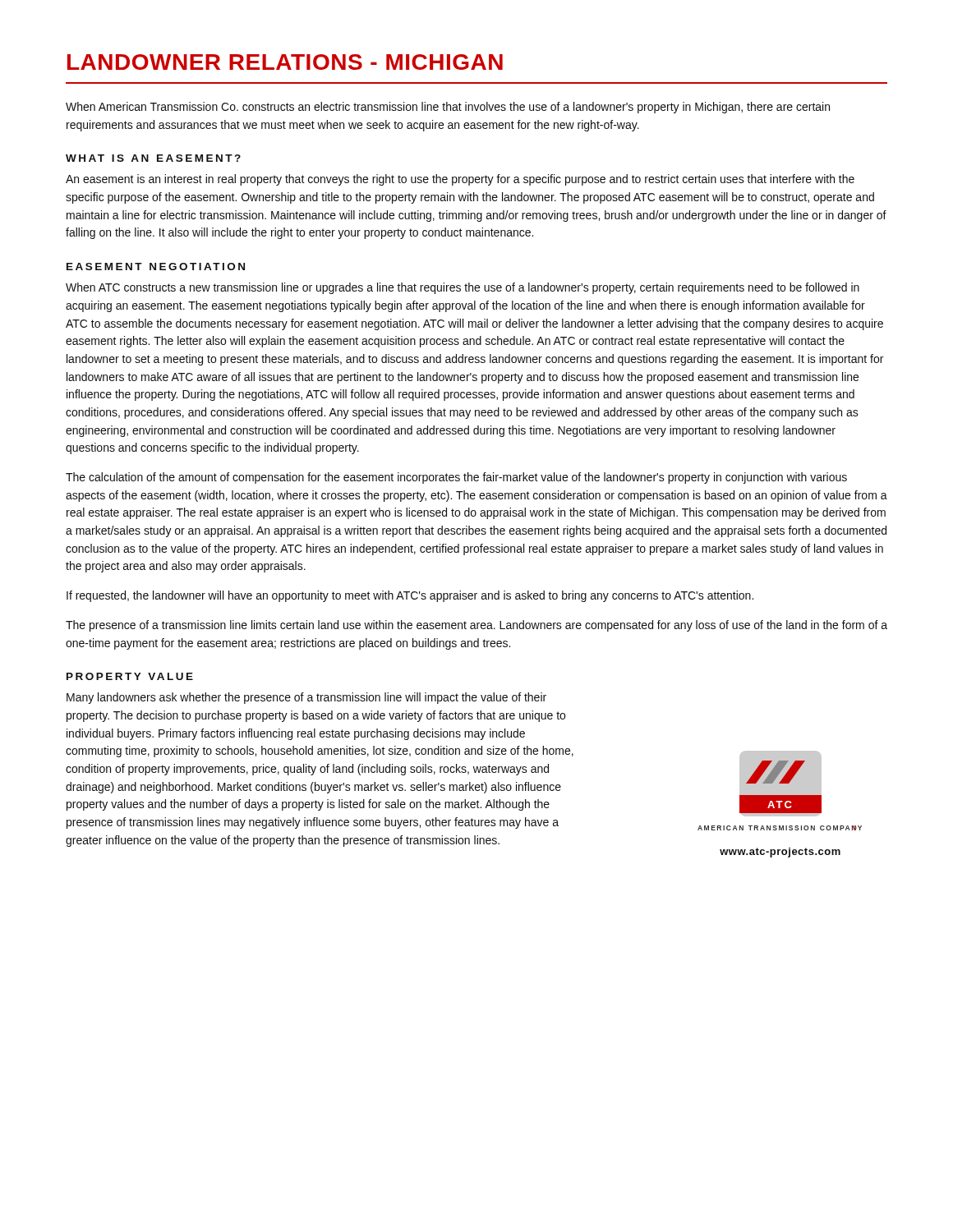Navigate to the passage starting "PROPERTY VALUE"
The image size is (953, 1232).
[x=130, y=676]
